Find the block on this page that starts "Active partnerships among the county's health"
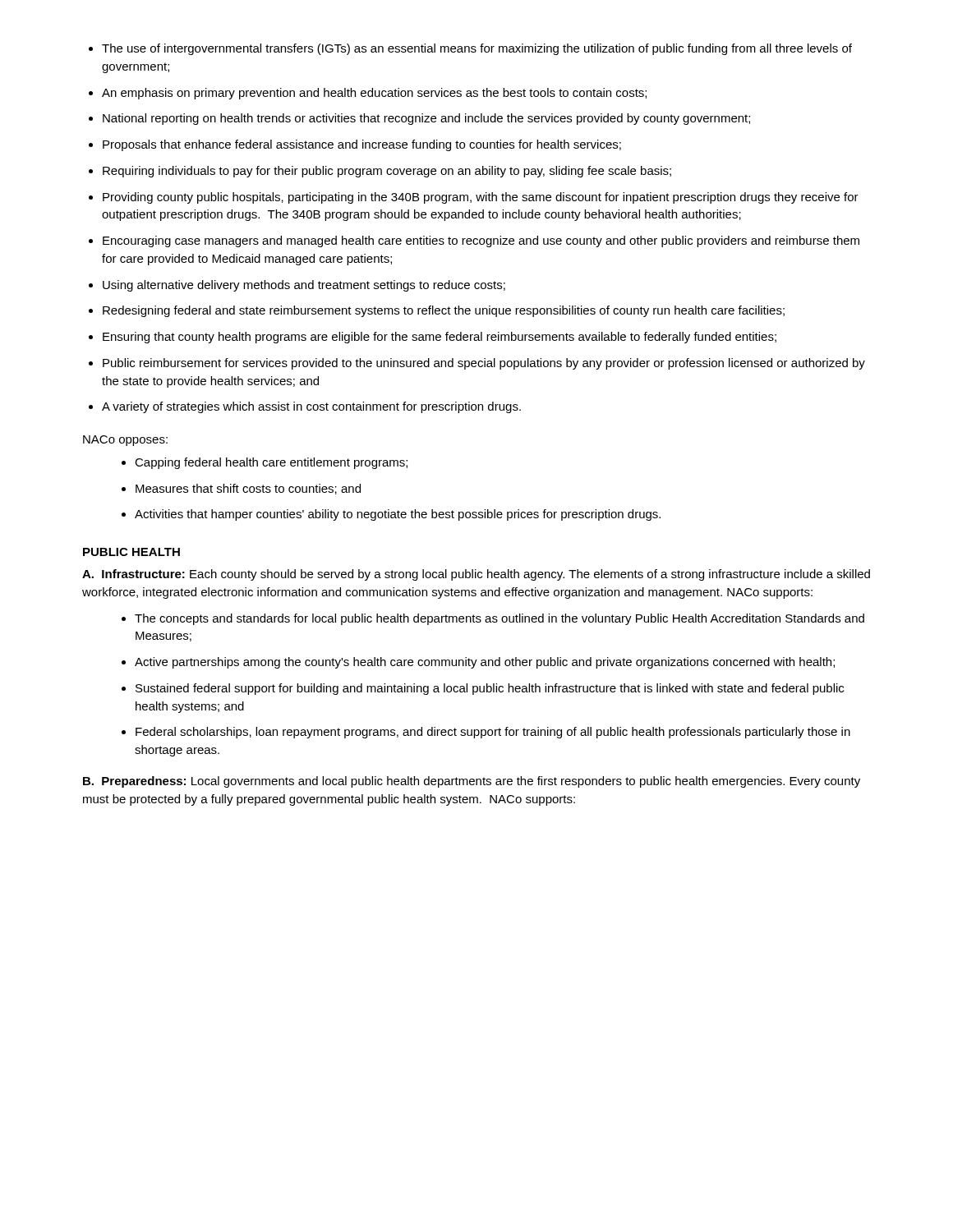Viewport: 953px width, 1232px height. coord(493,662)
